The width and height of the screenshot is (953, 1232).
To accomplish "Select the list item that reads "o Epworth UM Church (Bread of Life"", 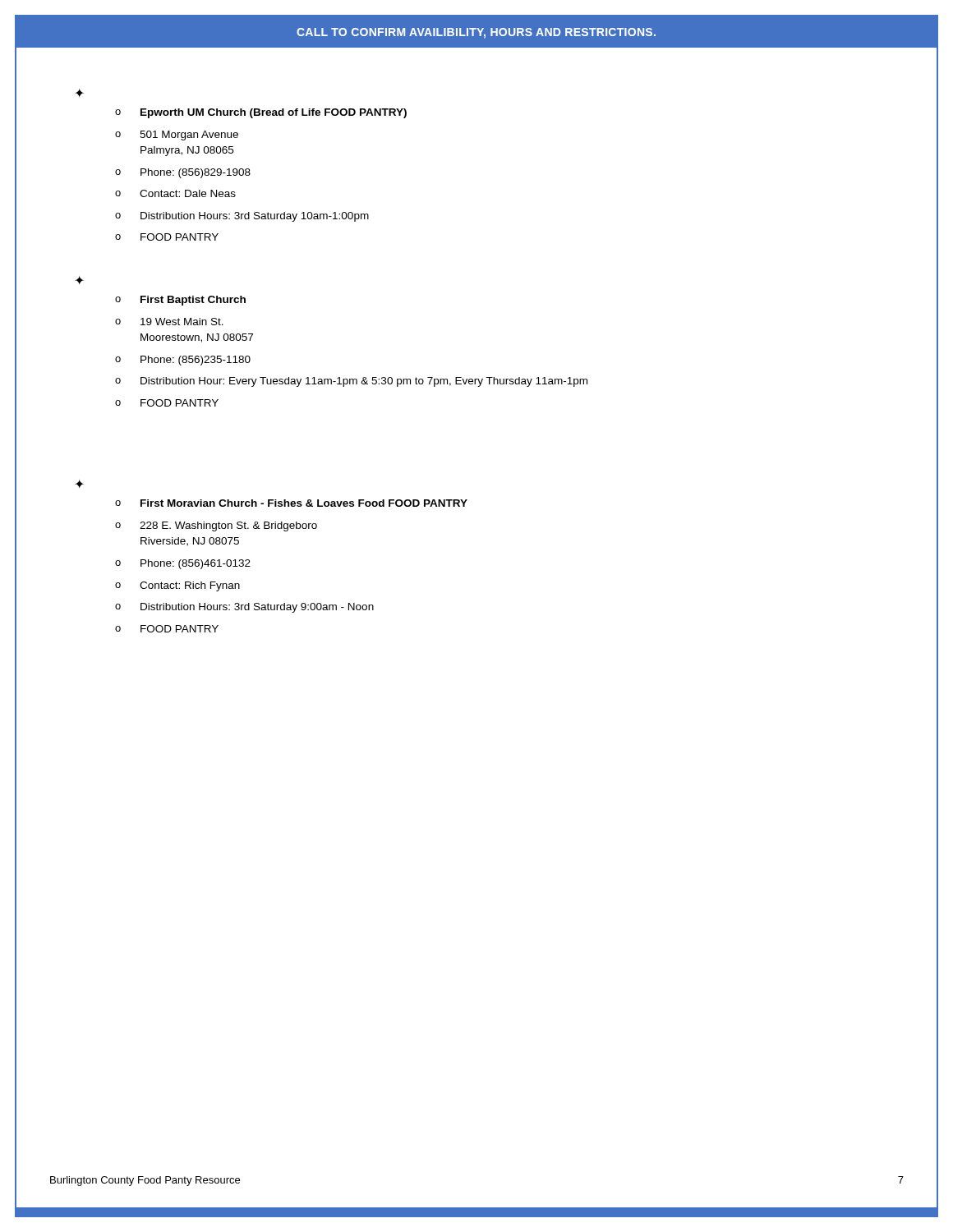I will tap(261, 112).
